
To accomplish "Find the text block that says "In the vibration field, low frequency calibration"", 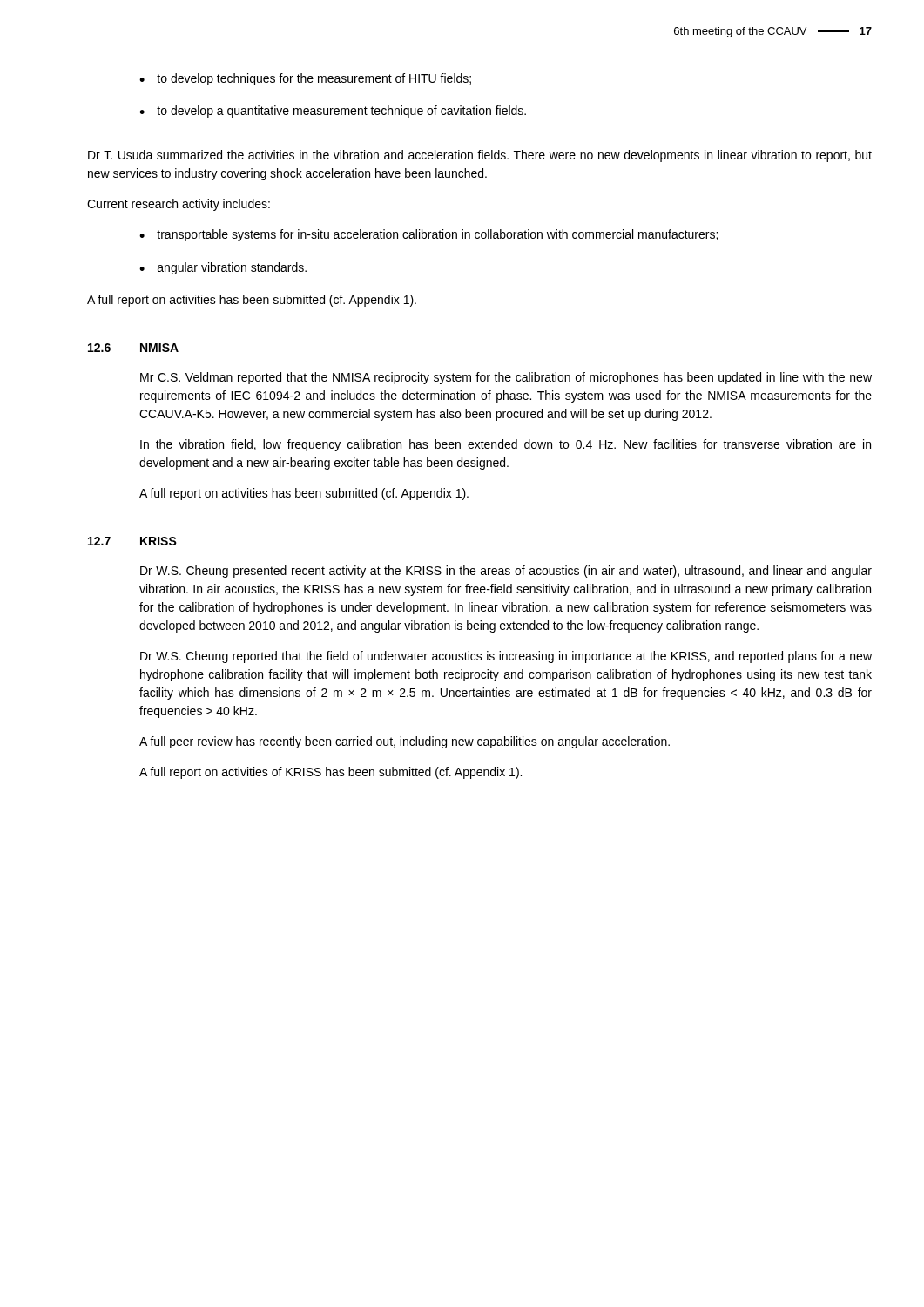I will (x=506, y=453).
